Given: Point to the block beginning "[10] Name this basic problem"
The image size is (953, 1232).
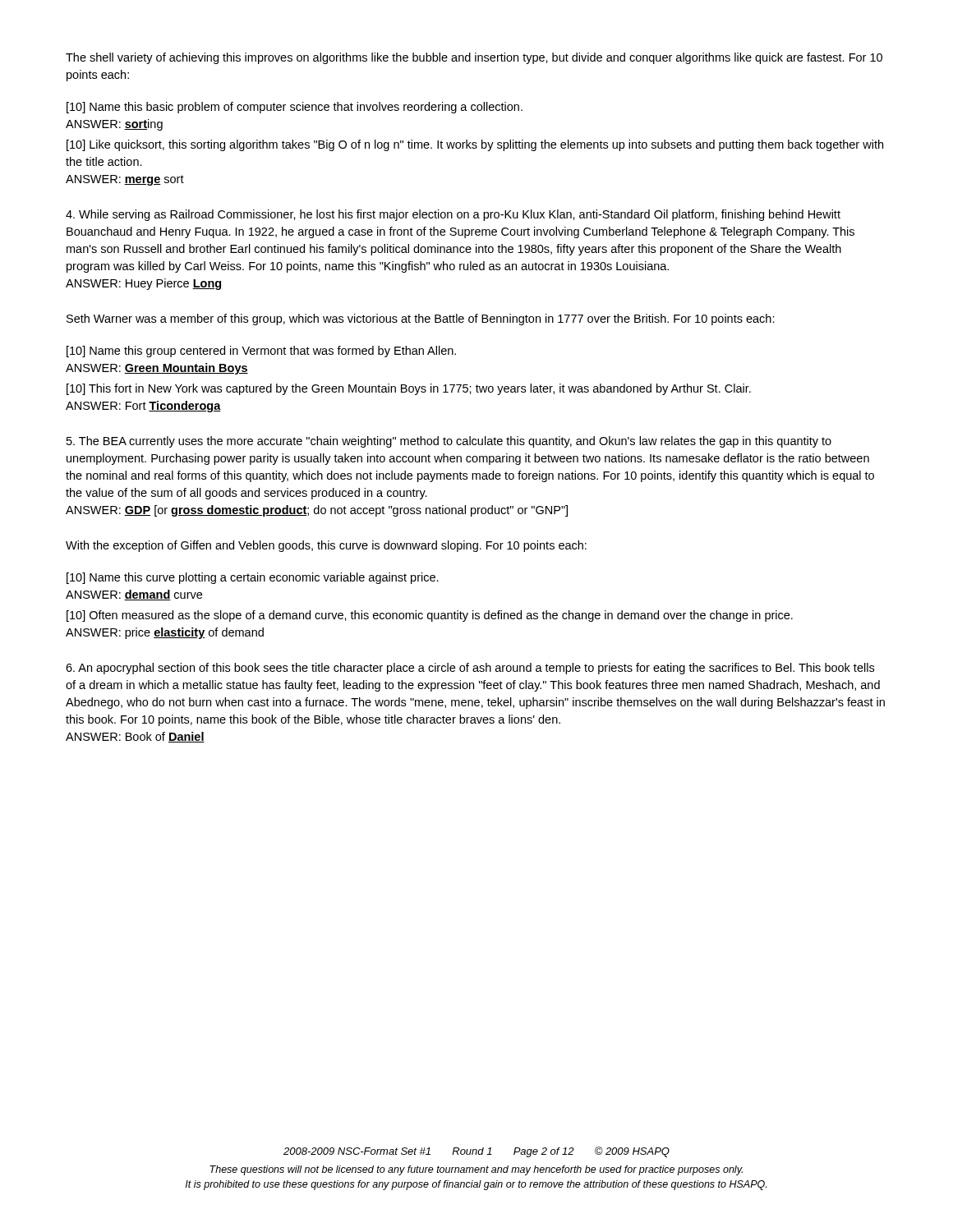Looking at the screenshot, I should click(x=295, y=115).
